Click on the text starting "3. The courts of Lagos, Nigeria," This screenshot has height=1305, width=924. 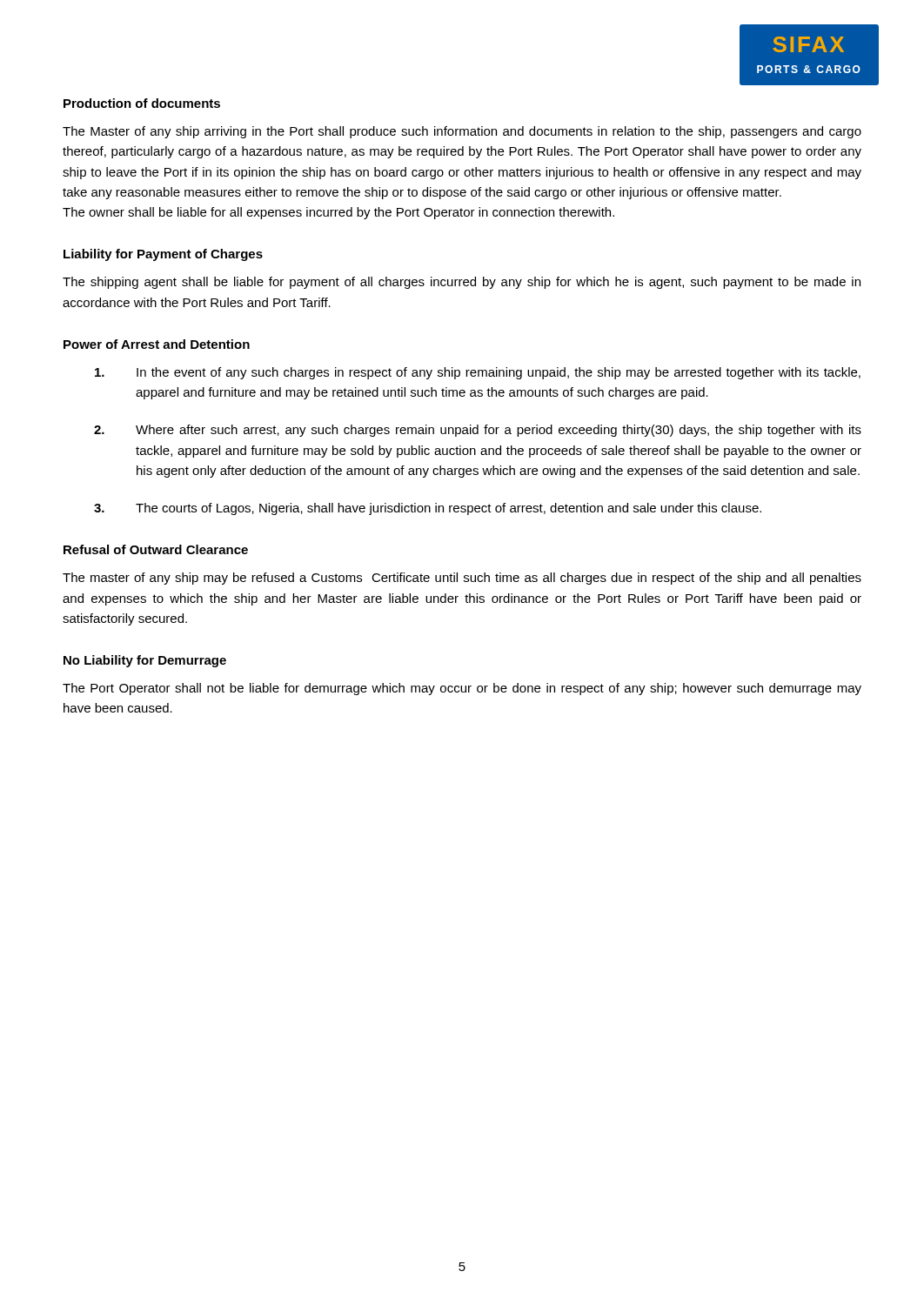point(462,508)
